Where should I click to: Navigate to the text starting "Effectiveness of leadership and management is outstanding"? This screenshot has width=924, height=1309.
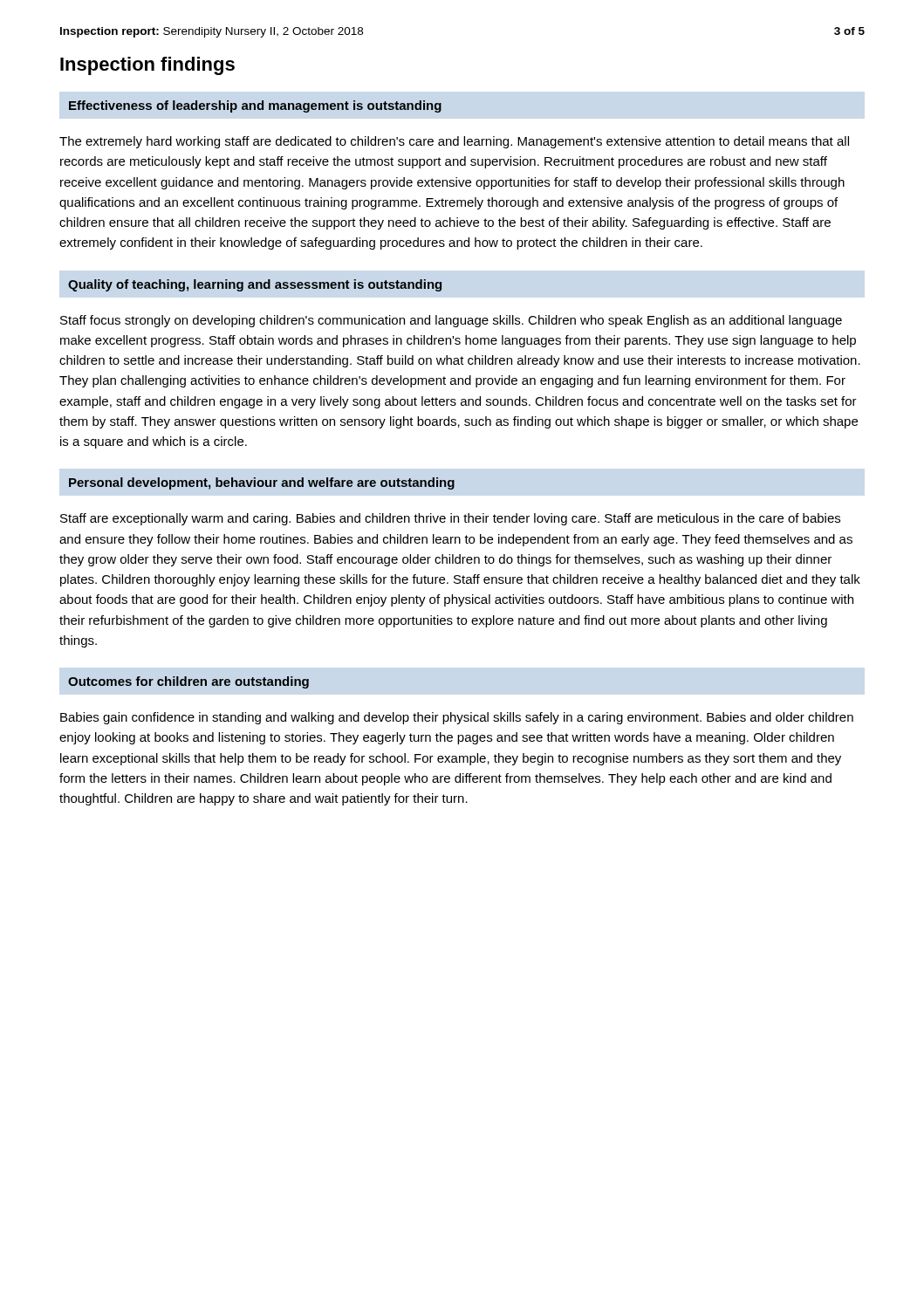(x=255, y=105)
